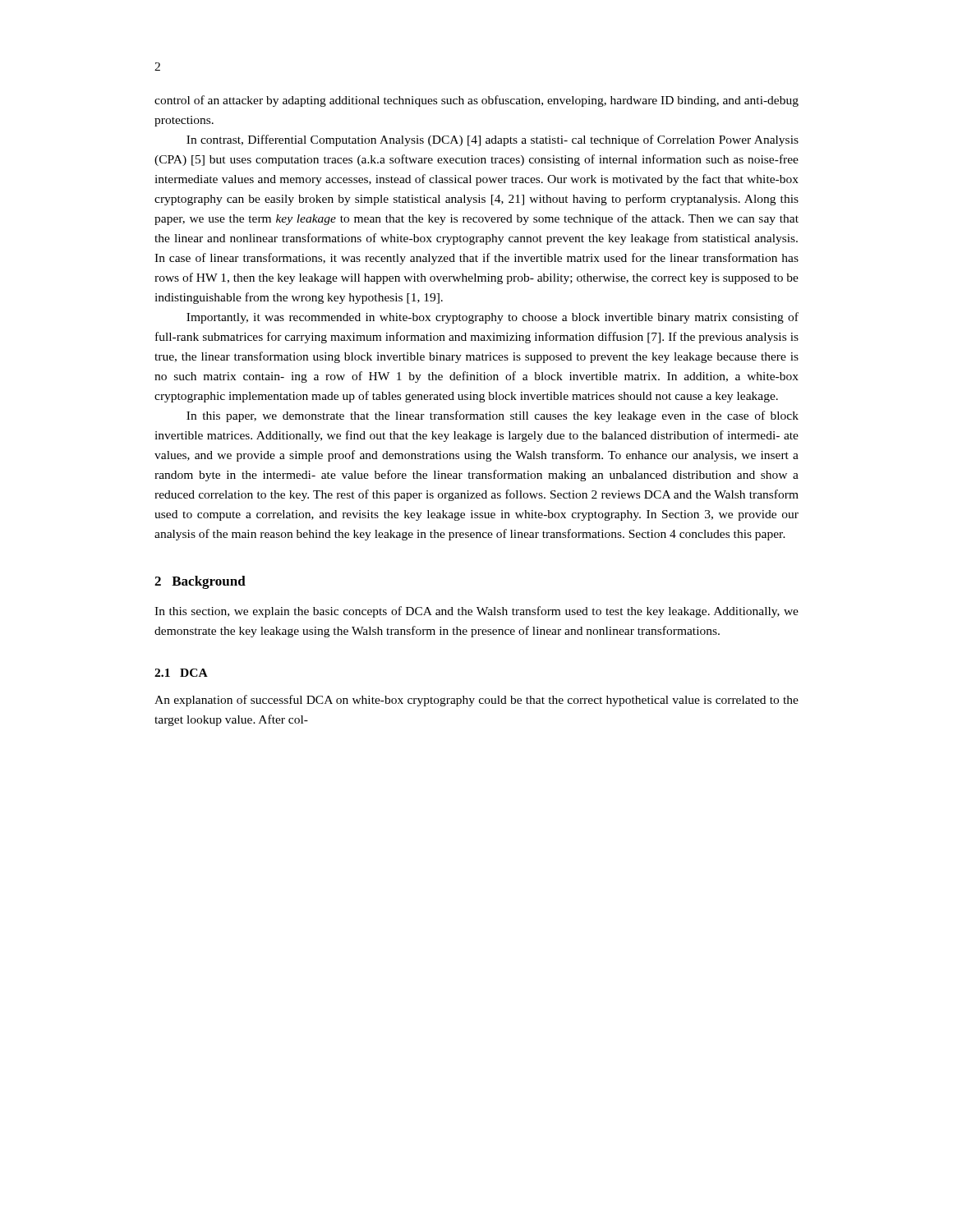The image size is (953, 1232).
Task: Point to the passage starting "In this paper, we demonstrate that the"
Action: tap(476, 475)
